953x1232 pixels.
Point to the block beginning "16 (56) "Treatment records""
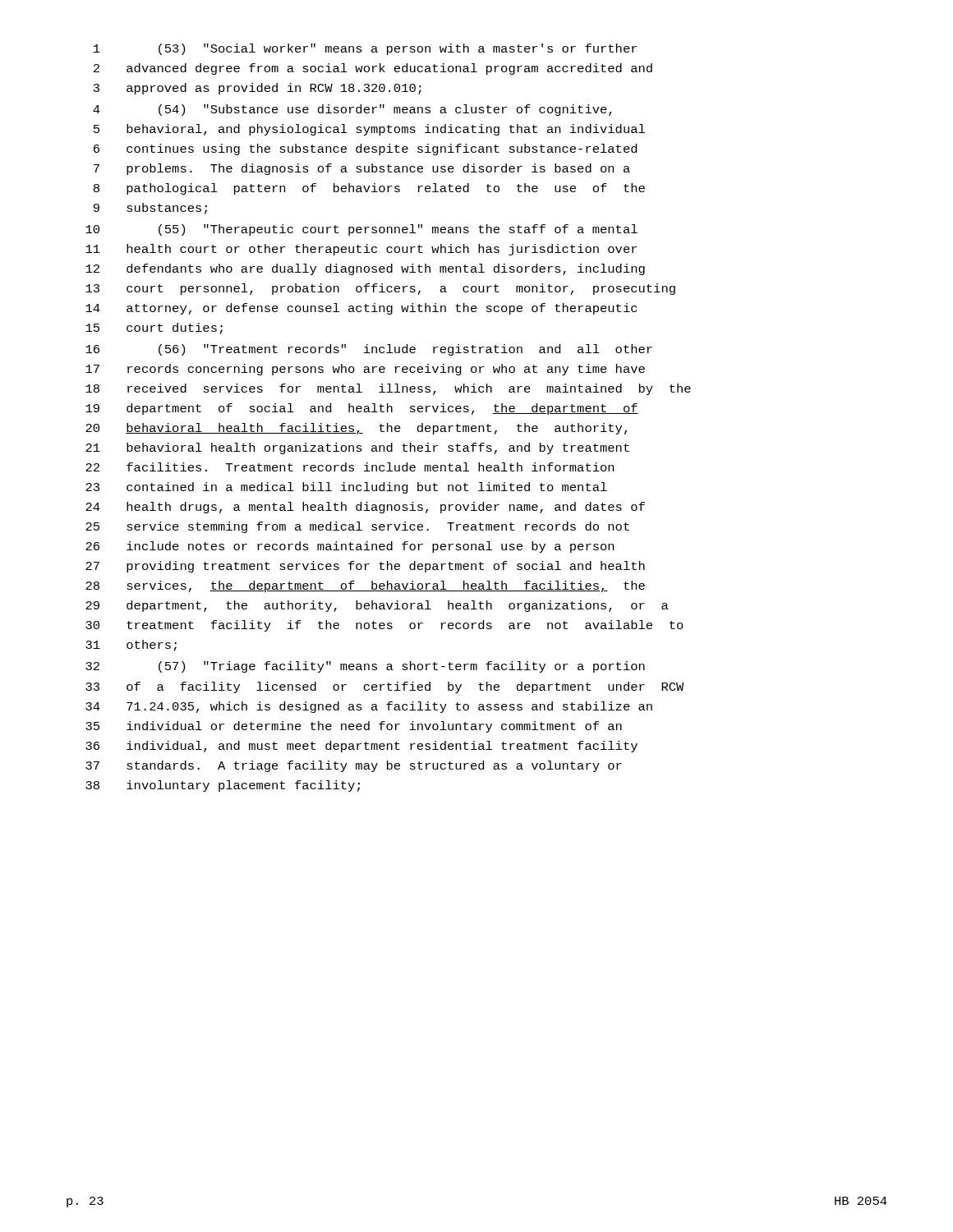[x=476, y=498]
